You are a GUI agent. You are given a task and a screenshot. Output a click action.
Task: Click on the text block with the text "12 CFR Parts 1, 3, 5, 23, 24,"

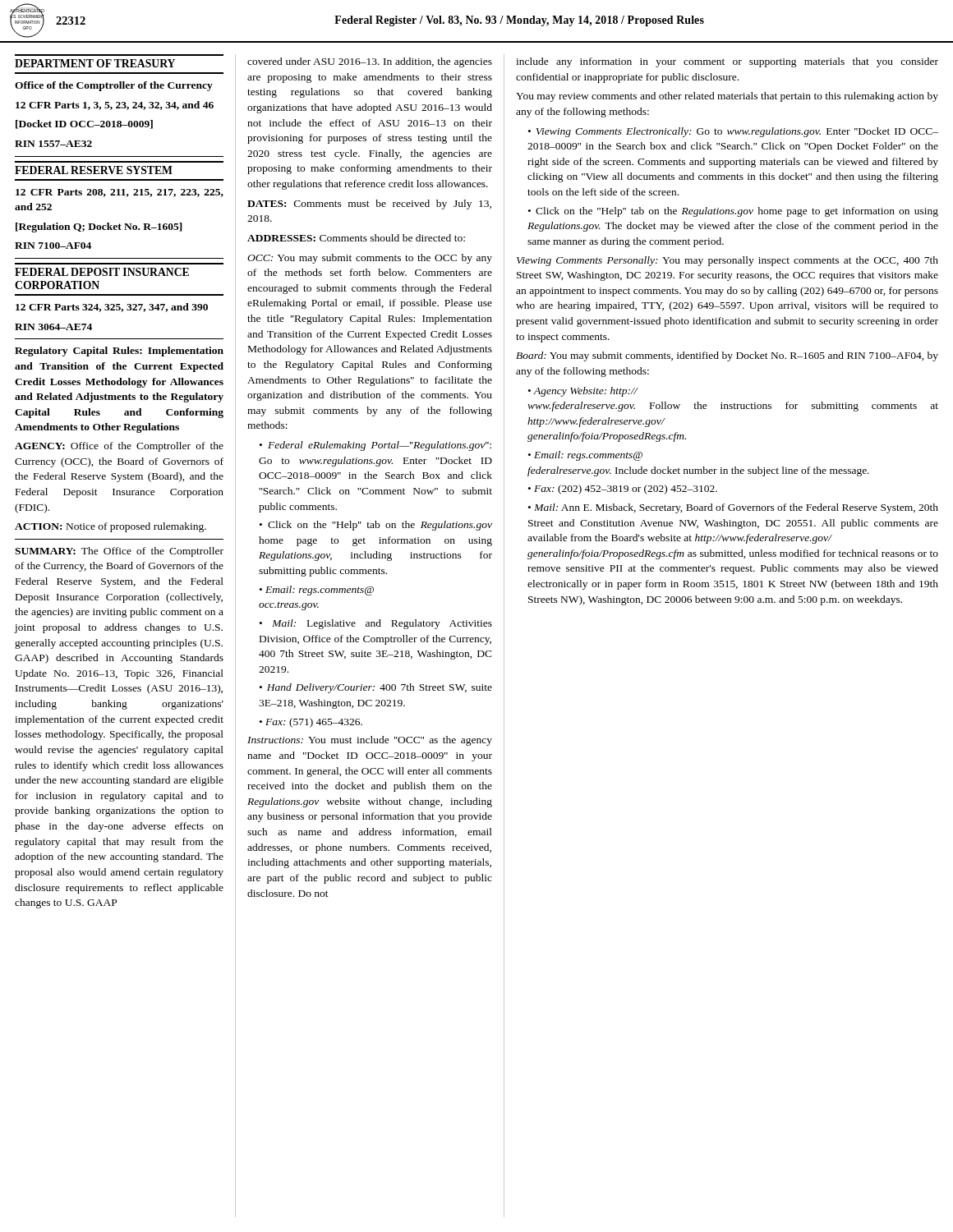[x=119, y=105]
